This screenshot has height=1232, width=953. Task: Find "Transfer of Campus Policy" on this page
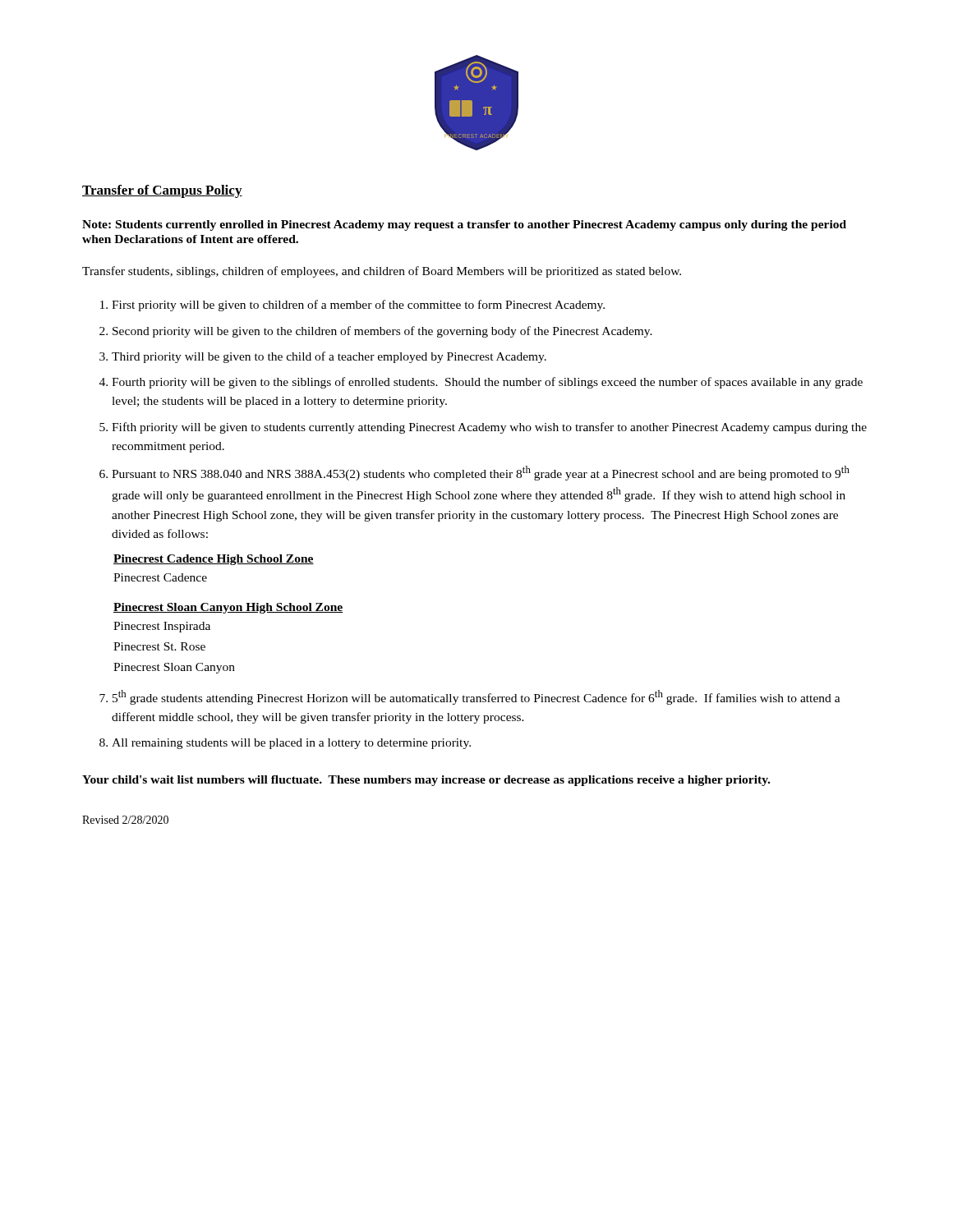(x=162, y=190)
